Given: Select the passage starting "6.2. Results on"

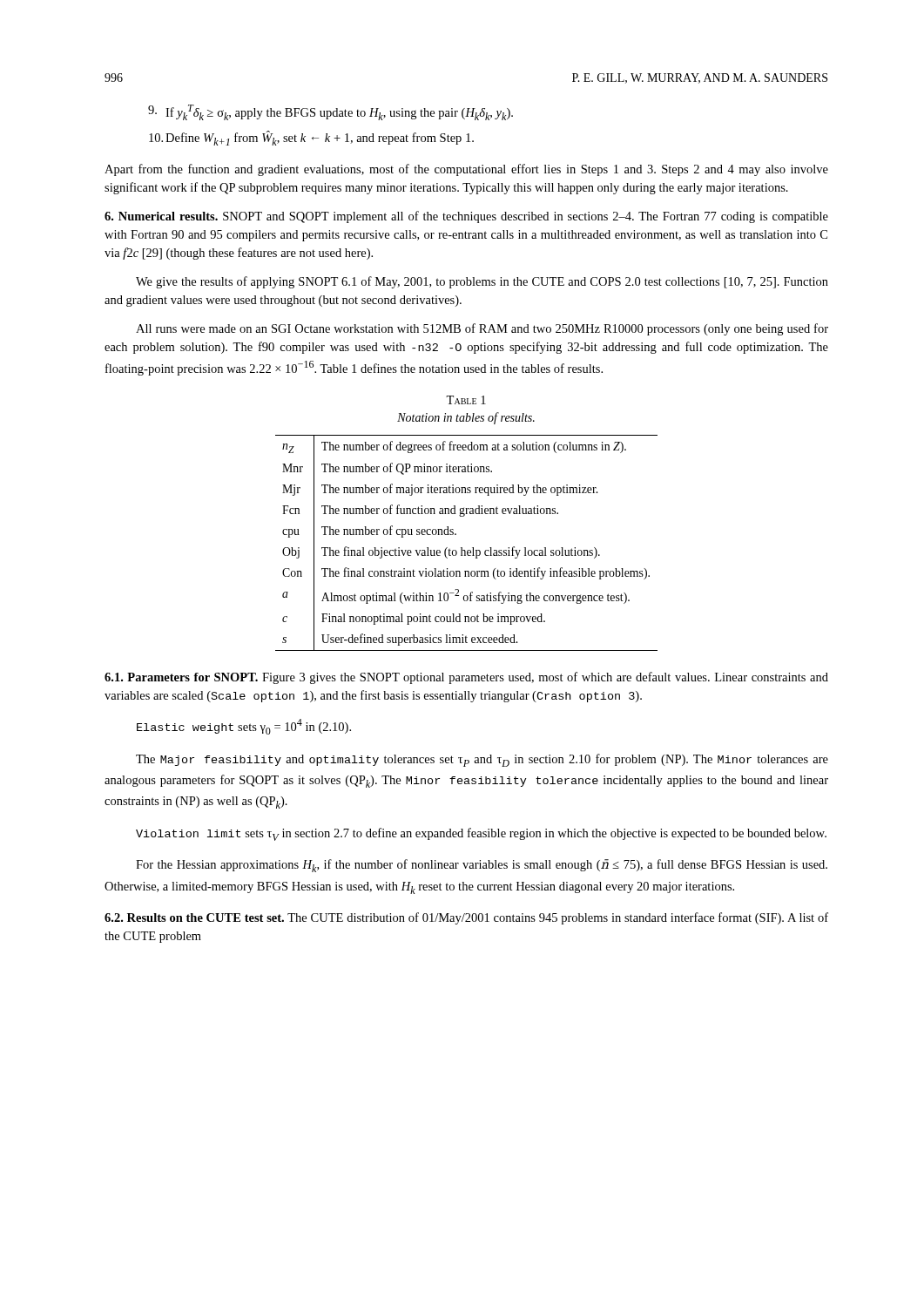Looking at the screenshot, I should click(466, 927).
